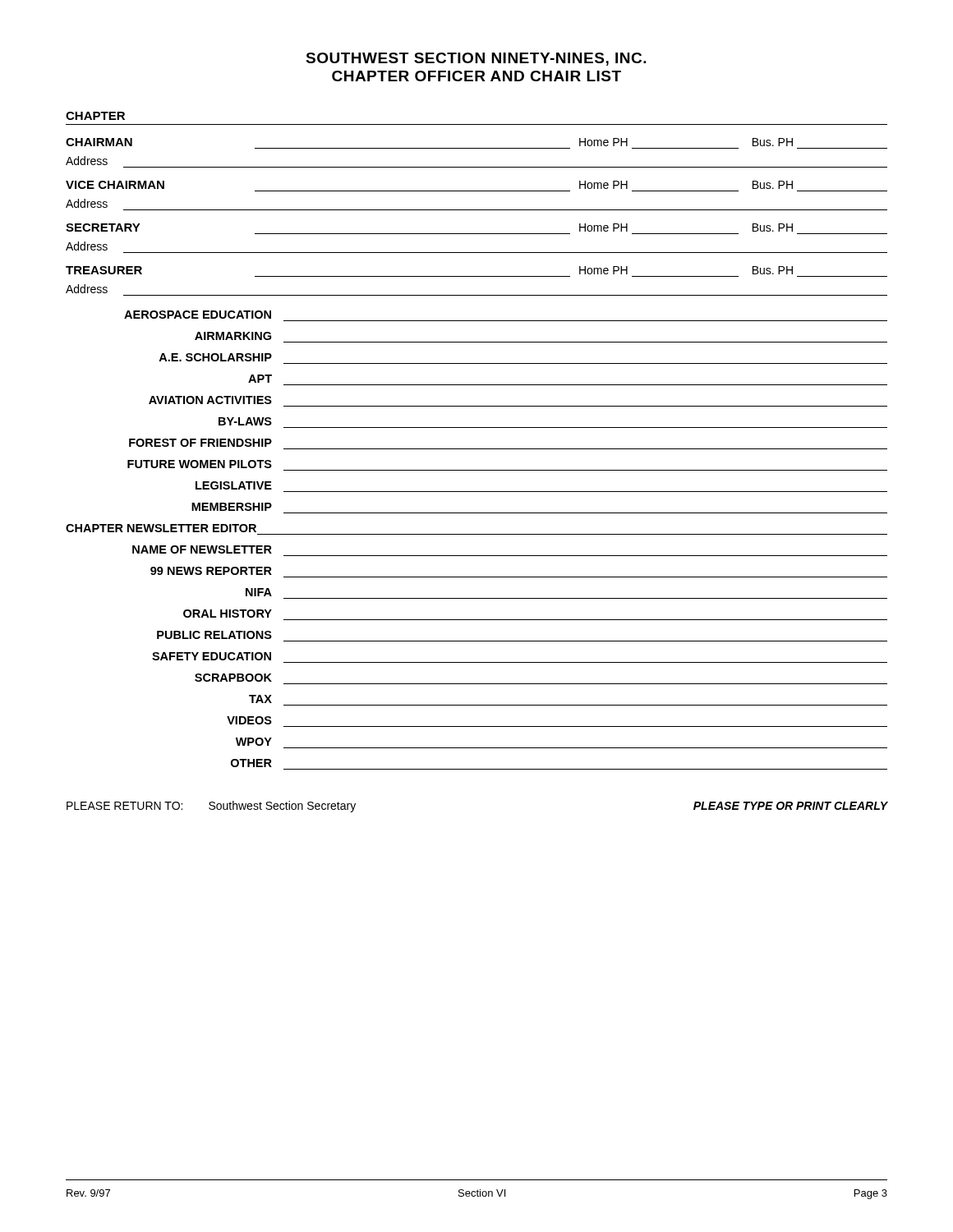Point to the block starting "FOREST OF FRIENDSHIP"
This screenshot has height=1232, width=953.
tap(476, 441)
